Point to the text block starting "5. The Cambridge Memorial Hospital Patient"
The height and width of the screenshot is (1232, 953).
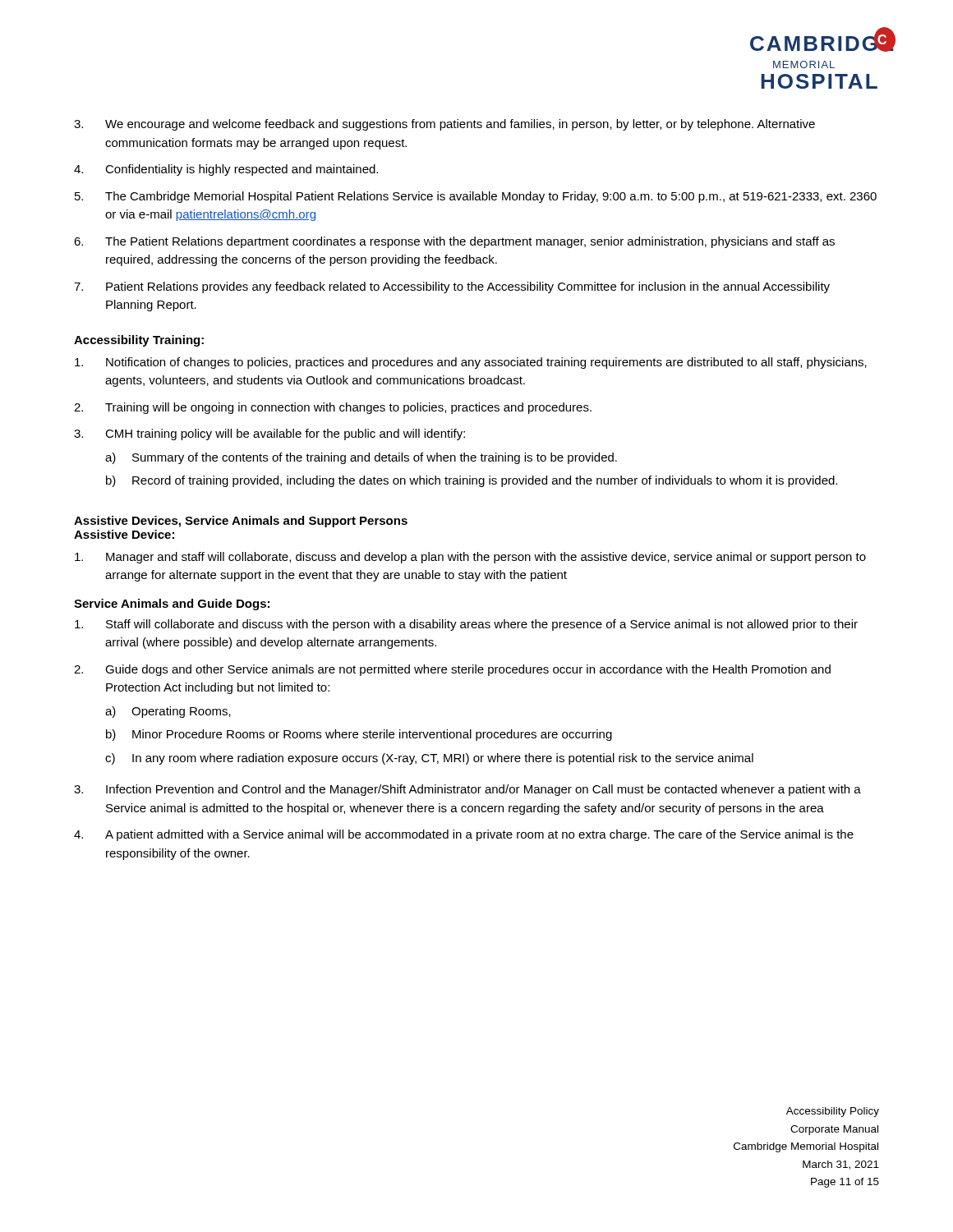coord(476,205)
